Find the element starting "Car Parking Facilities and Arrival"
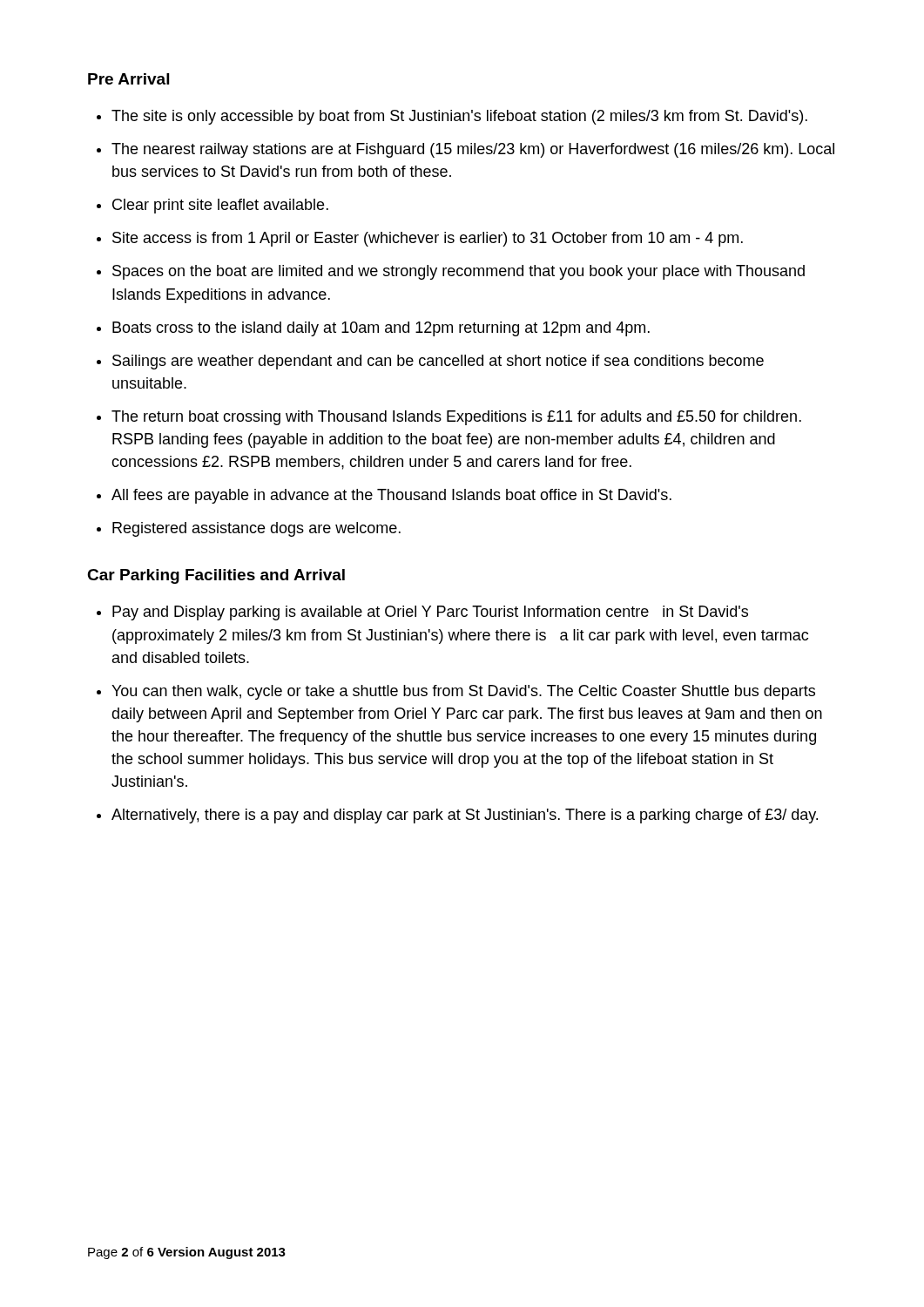The image size is (924, 1307). pos(216,575)
